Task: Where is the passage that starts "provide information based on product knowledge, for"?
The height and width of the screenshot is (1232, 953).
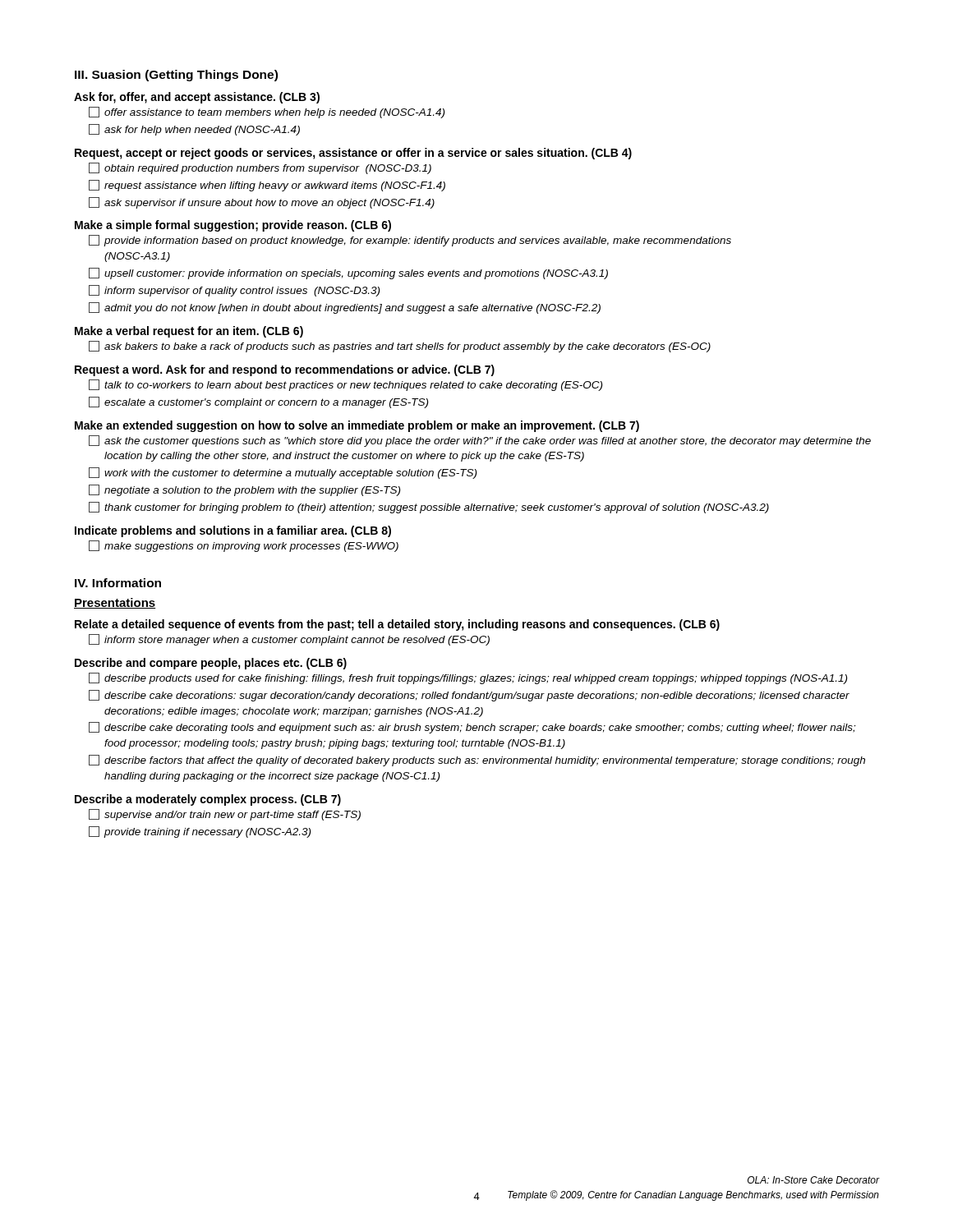Action: tap(410, 249)
